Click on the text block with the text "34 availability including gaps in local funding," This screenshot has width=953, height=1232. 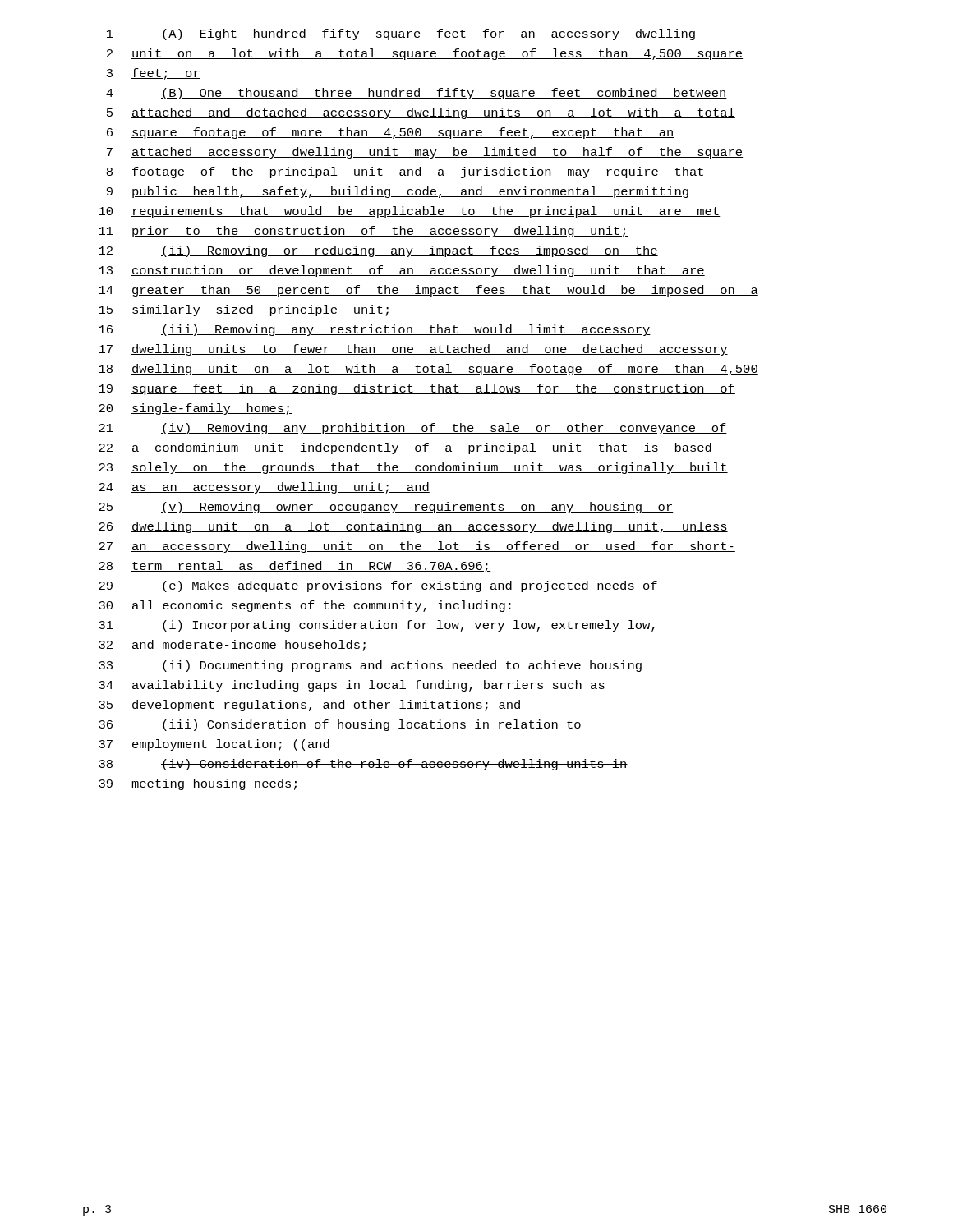click(x=485, y=685)
